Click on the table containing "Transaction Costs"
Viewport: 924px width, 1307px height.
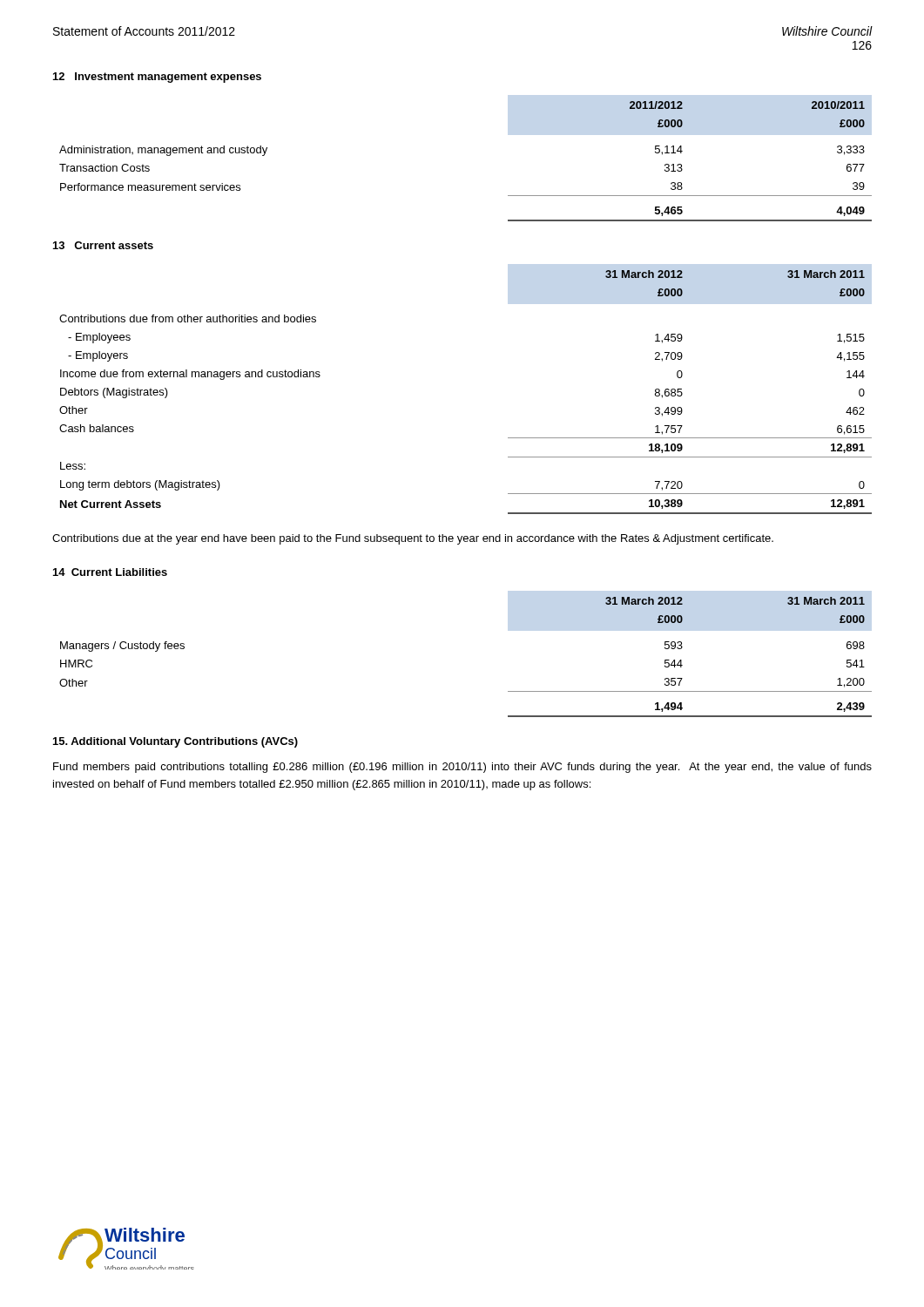point(462,158)
